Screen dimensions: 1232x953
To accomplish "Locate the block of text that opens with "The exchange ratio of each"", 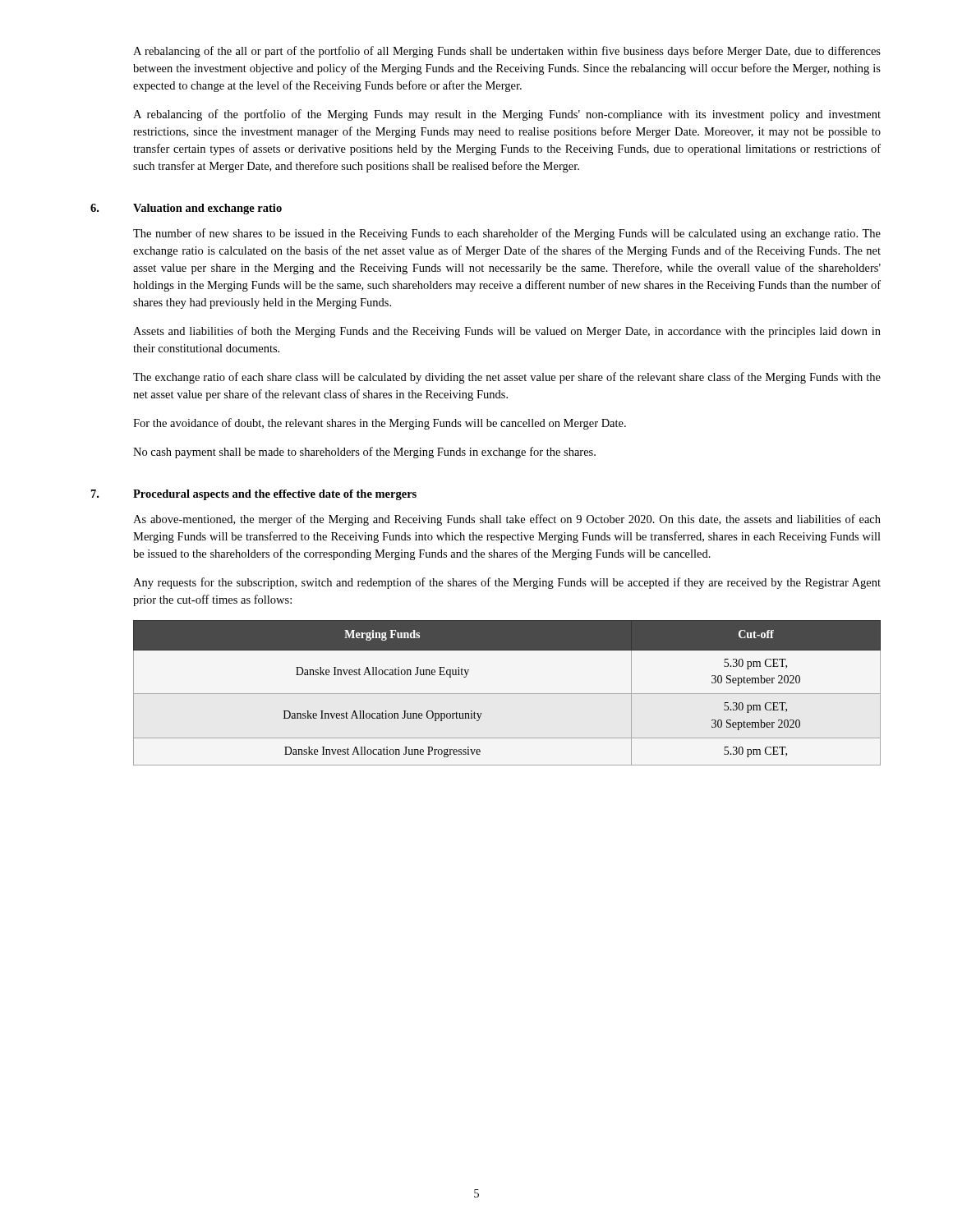I will coord(507,386).
